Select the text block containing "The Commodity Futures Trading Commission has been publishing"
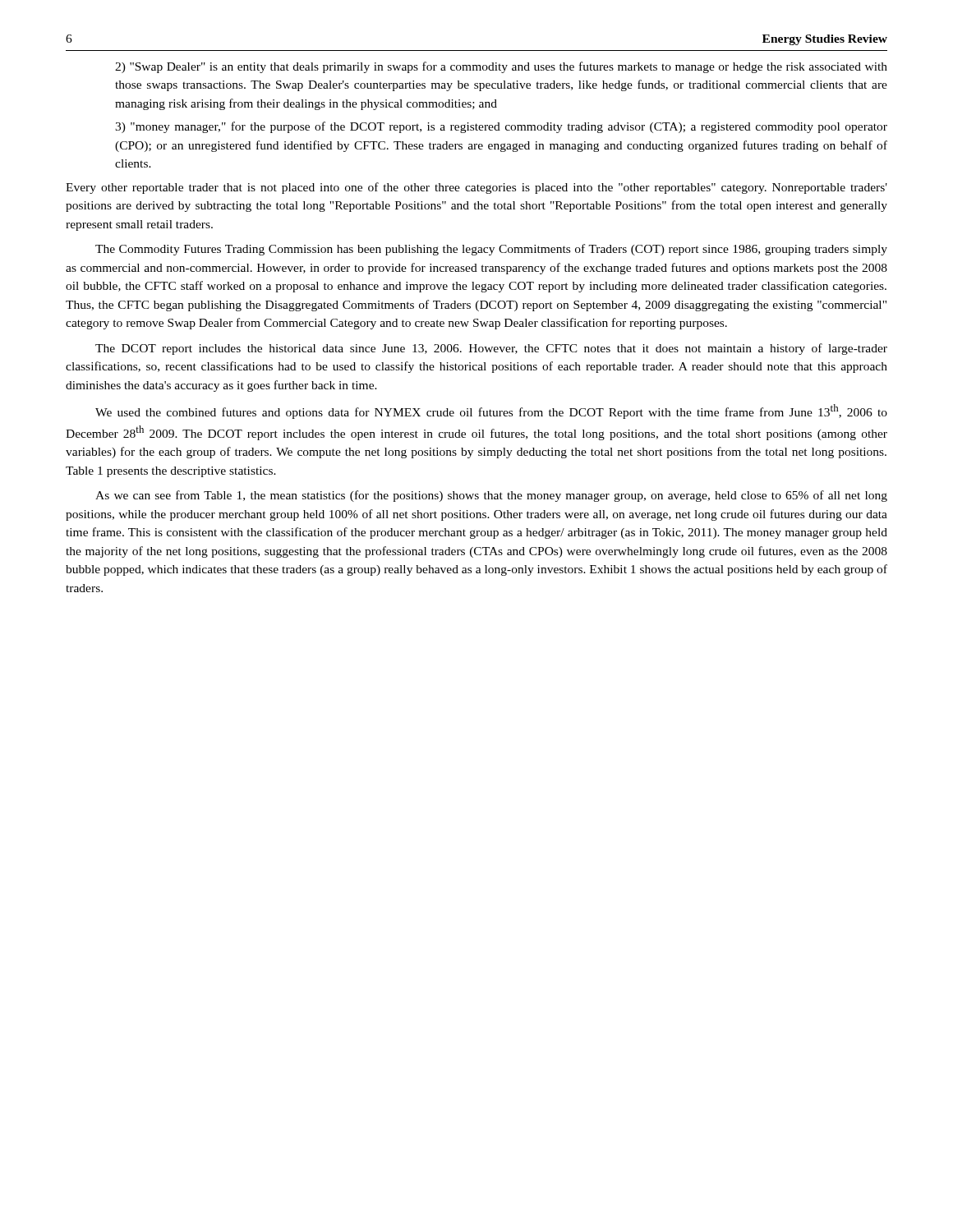Viewport: 953px width, 1232px height. [476, 286]
